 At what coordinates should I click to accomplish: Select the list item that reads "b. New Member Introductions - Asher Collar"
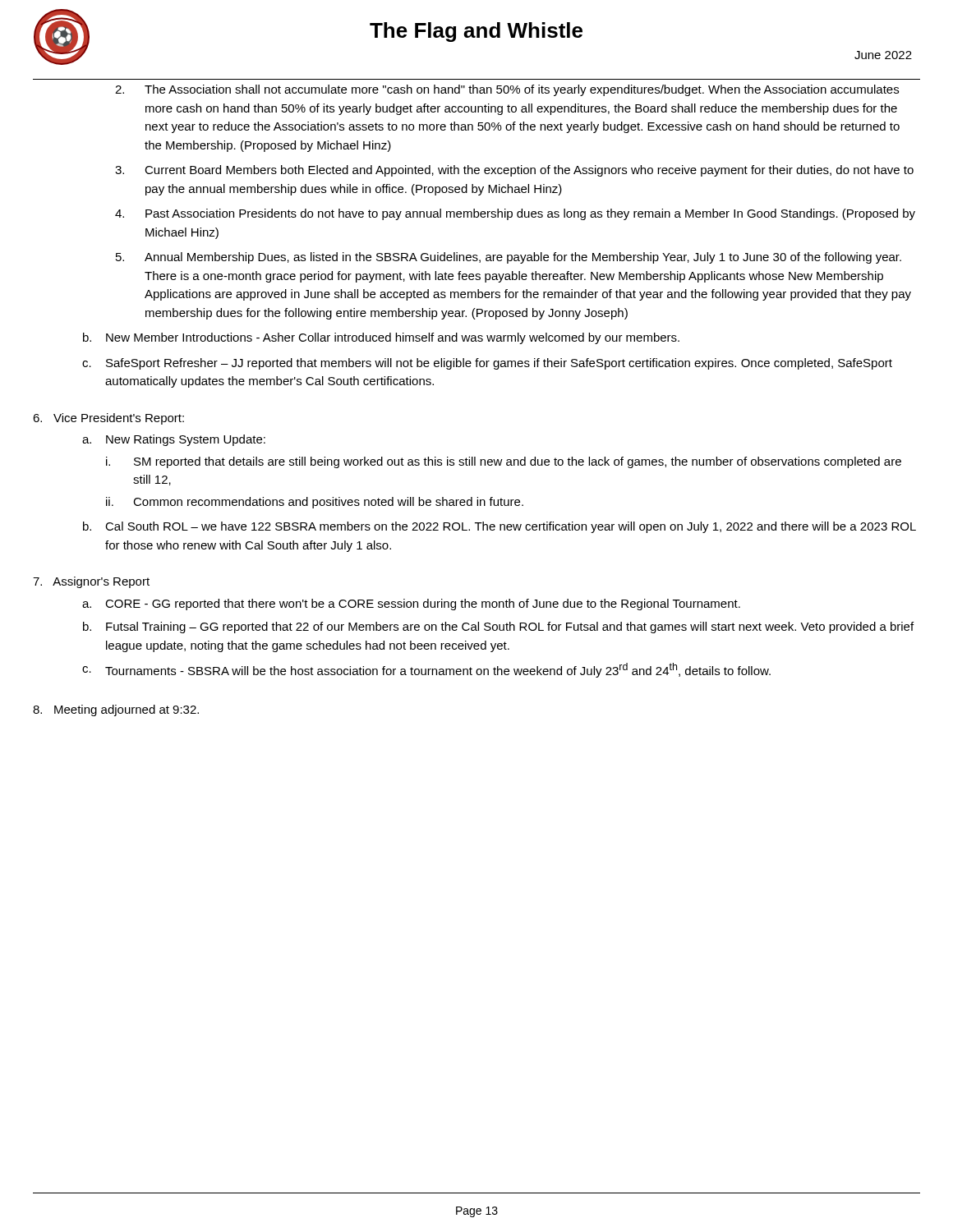pos(381,338)
